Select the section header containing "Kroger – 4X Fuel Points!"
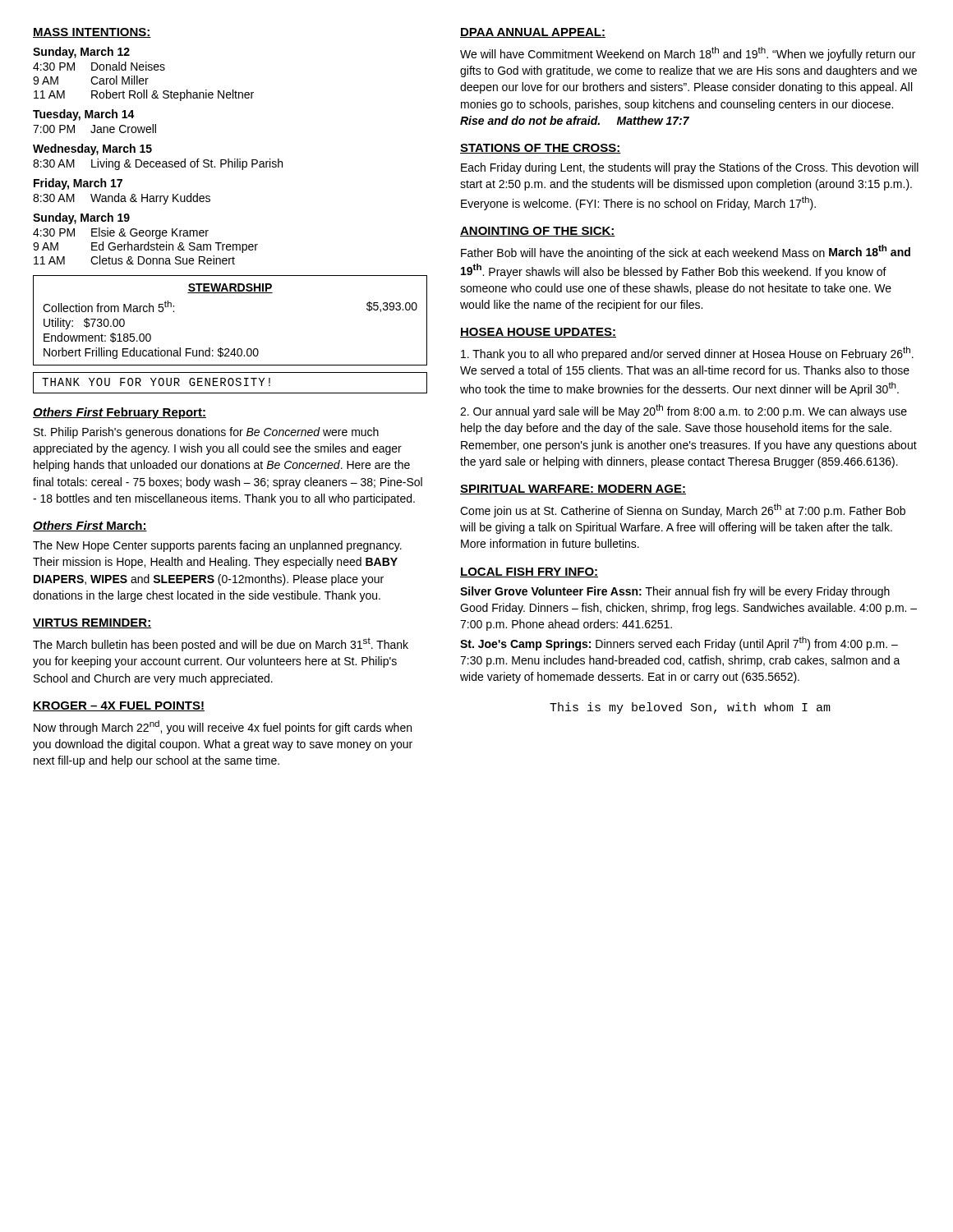953x1232 pixels. (x=119, y=706)
